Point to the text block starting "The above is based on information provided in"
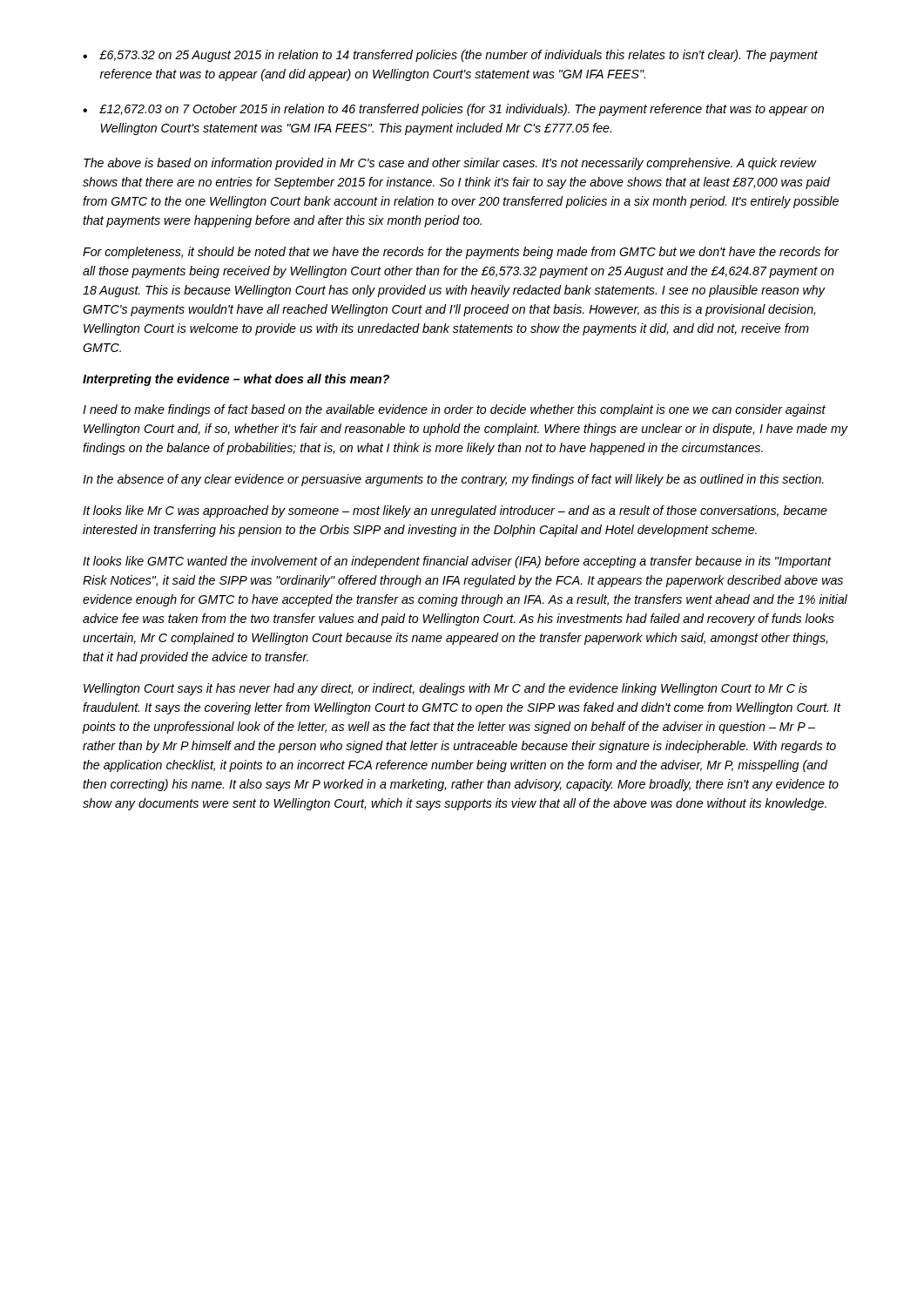Screen dimensions: 1307x924 pyautogui.click(x=461, y=192)
